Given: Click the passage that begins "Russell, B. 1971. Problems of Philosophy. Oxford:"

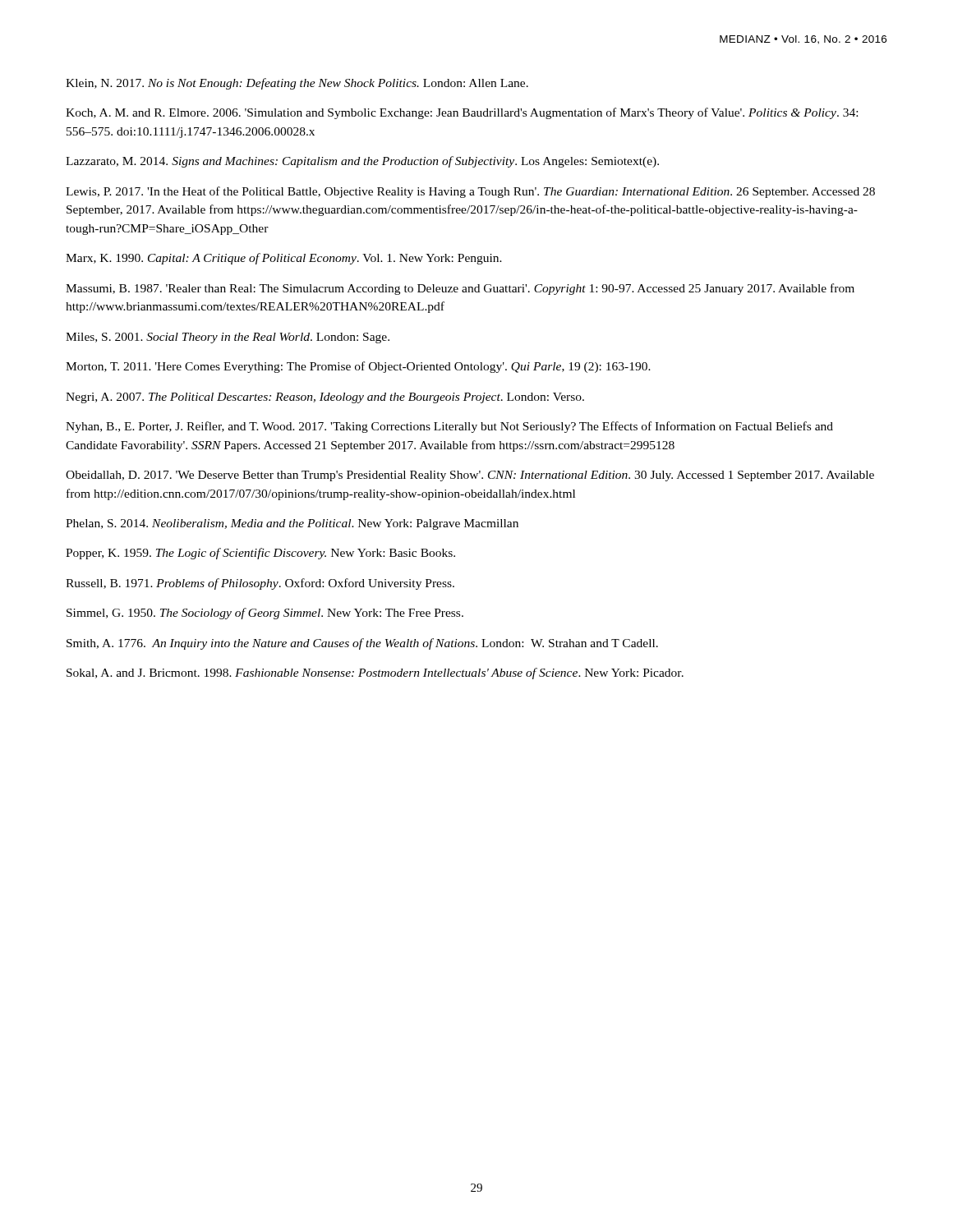Looking at the screenshot, I should click(260, 583).
